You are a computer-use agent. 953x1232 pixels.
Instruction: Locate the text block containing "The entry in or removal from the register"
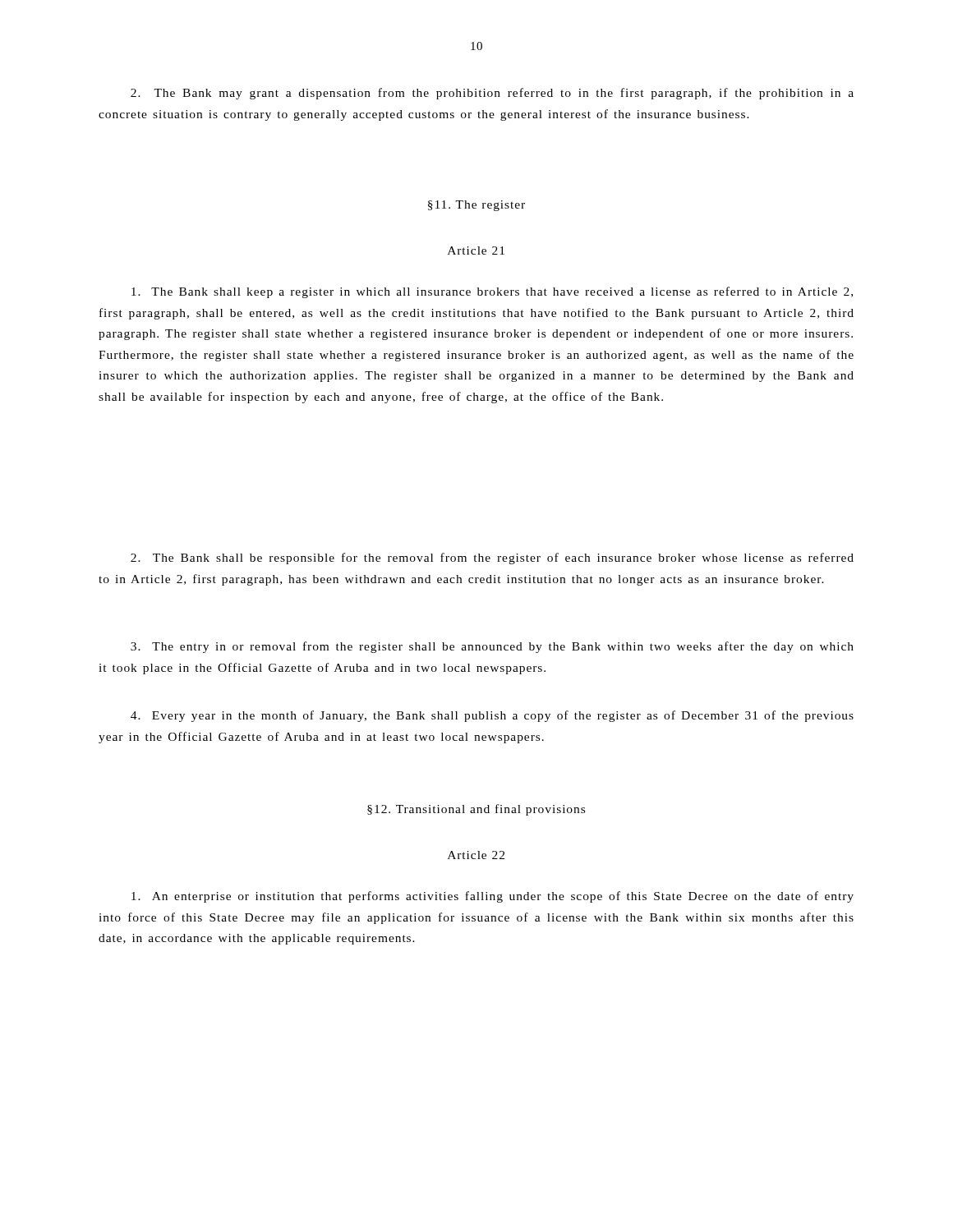(x=476, y=657)
